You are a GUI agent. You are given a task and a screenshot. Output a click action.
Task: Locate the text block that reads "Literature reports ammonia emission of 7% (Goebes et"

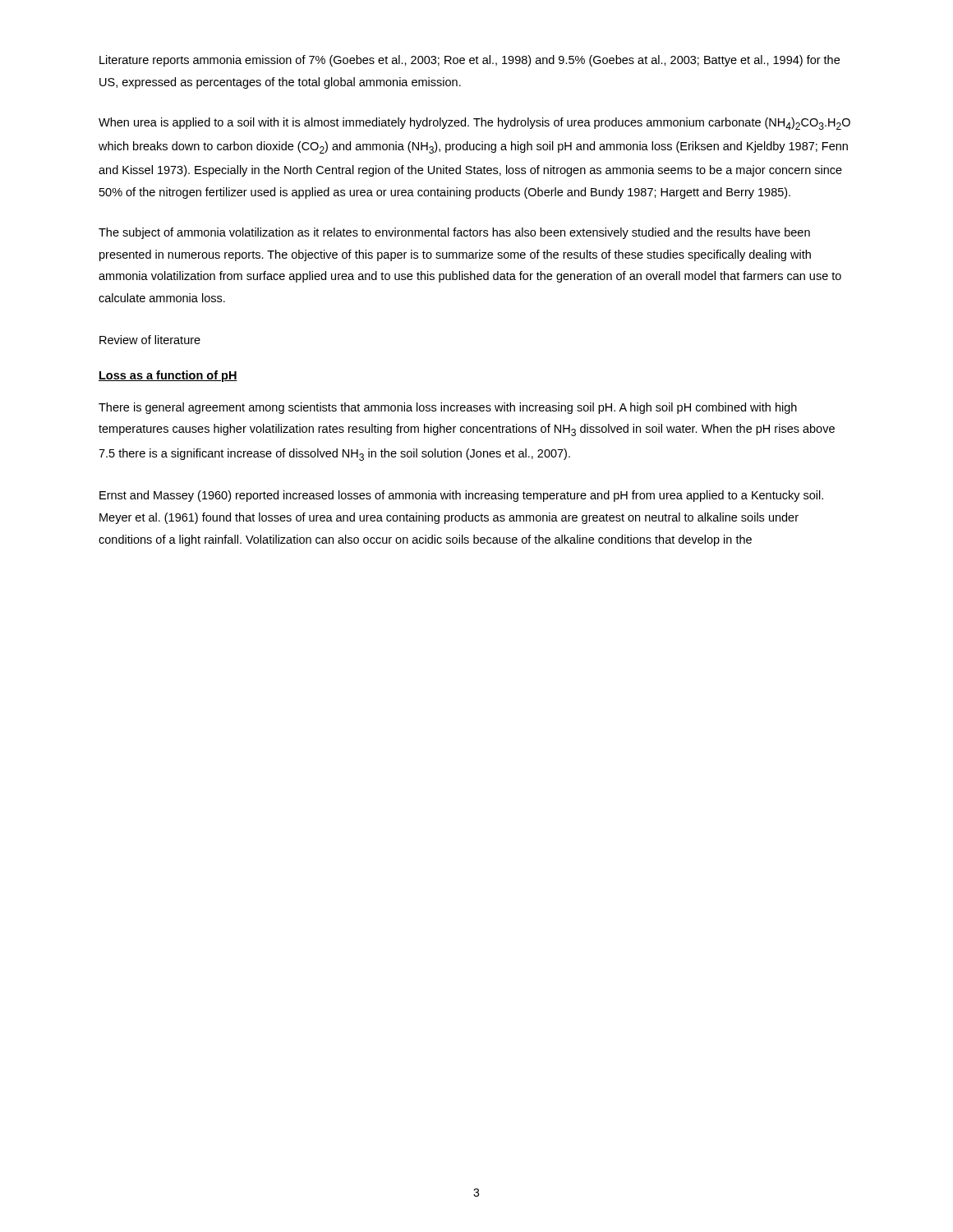(469, 71)
